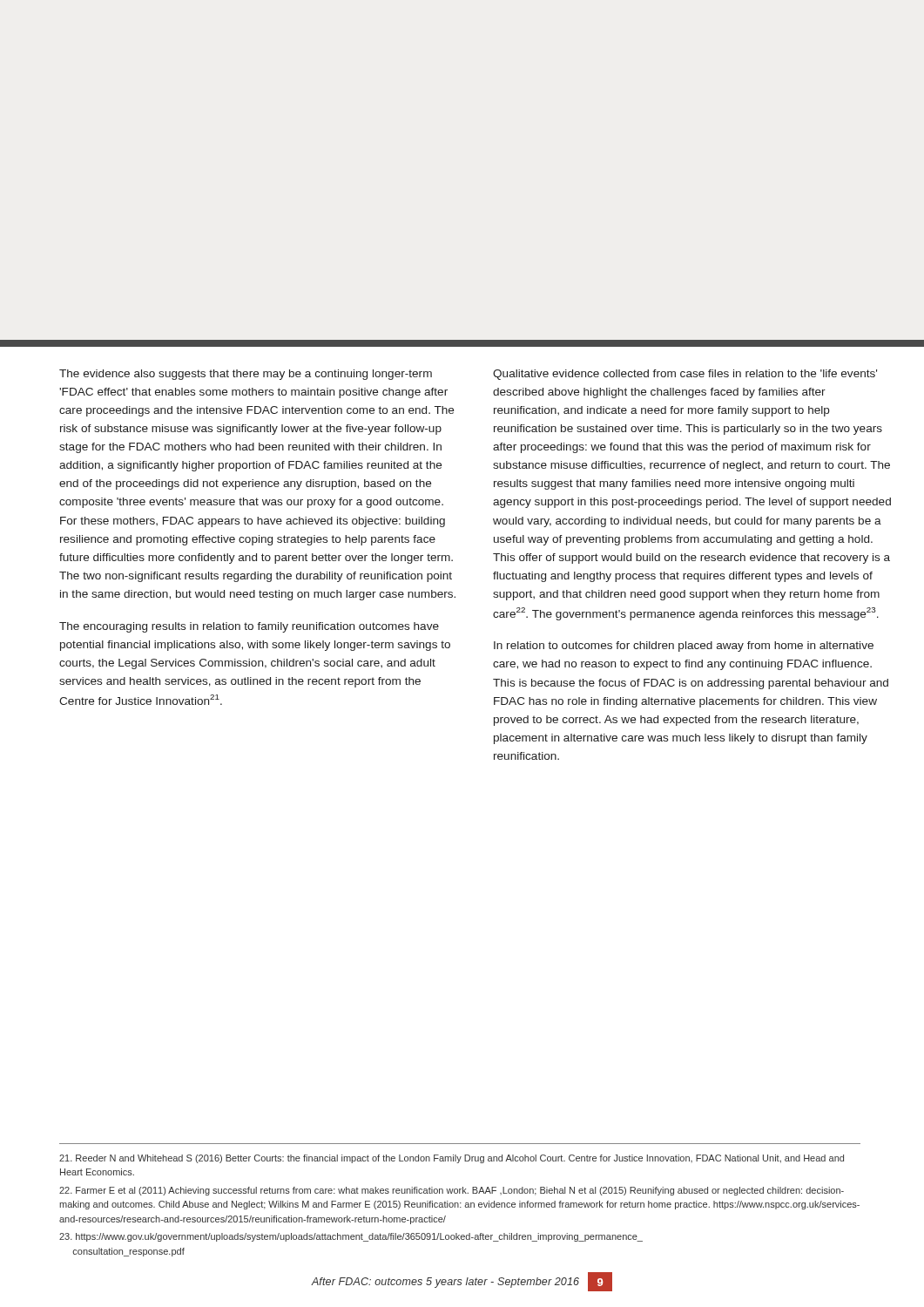Screen dimensions: 1307x924
Task: Select the block starting "Farmer E et al (2011) Achieving successful"
Action: 460,1204
